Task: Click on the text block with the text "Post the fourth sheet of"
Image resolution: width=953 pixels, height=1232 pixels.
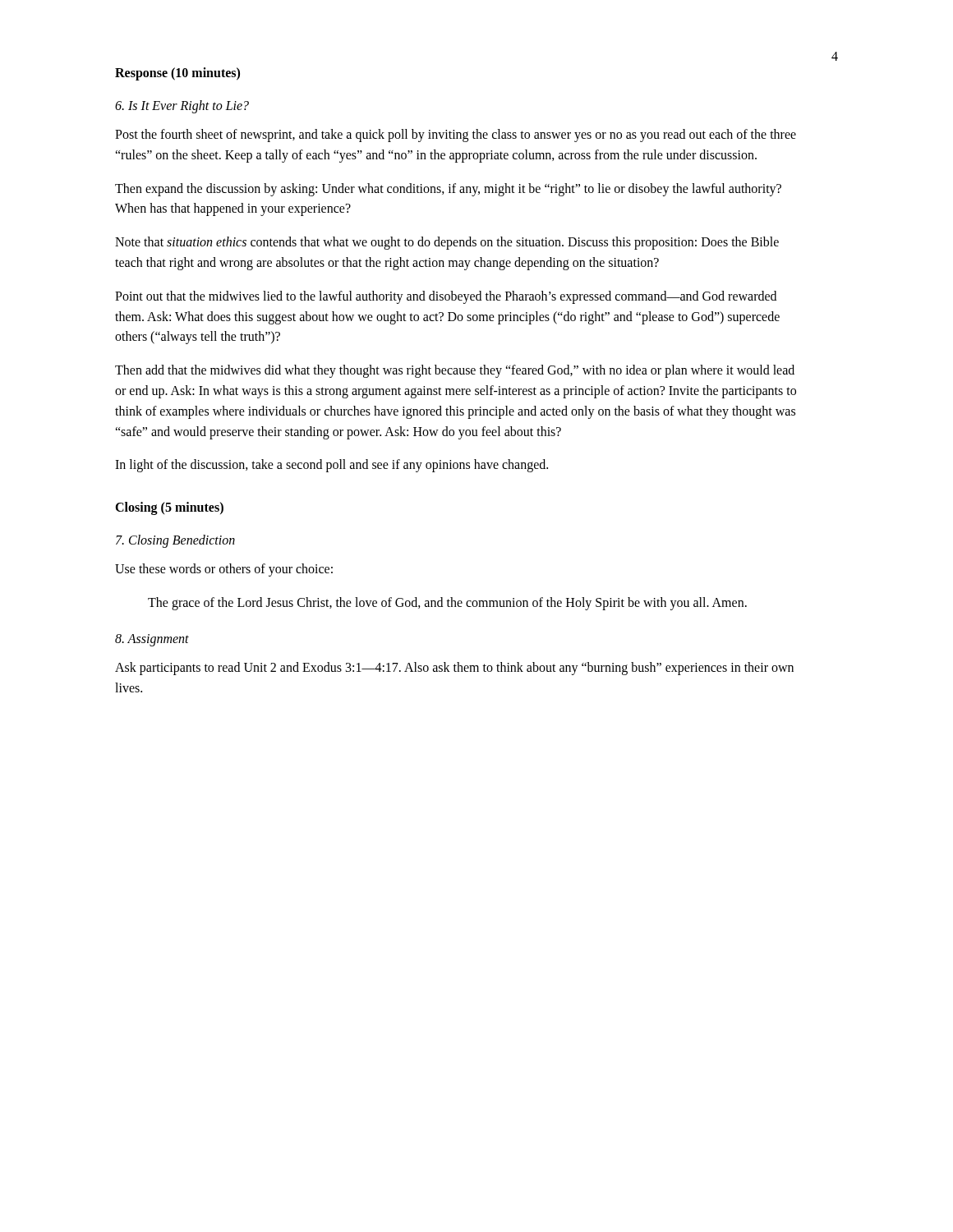Action: (456, 144)
